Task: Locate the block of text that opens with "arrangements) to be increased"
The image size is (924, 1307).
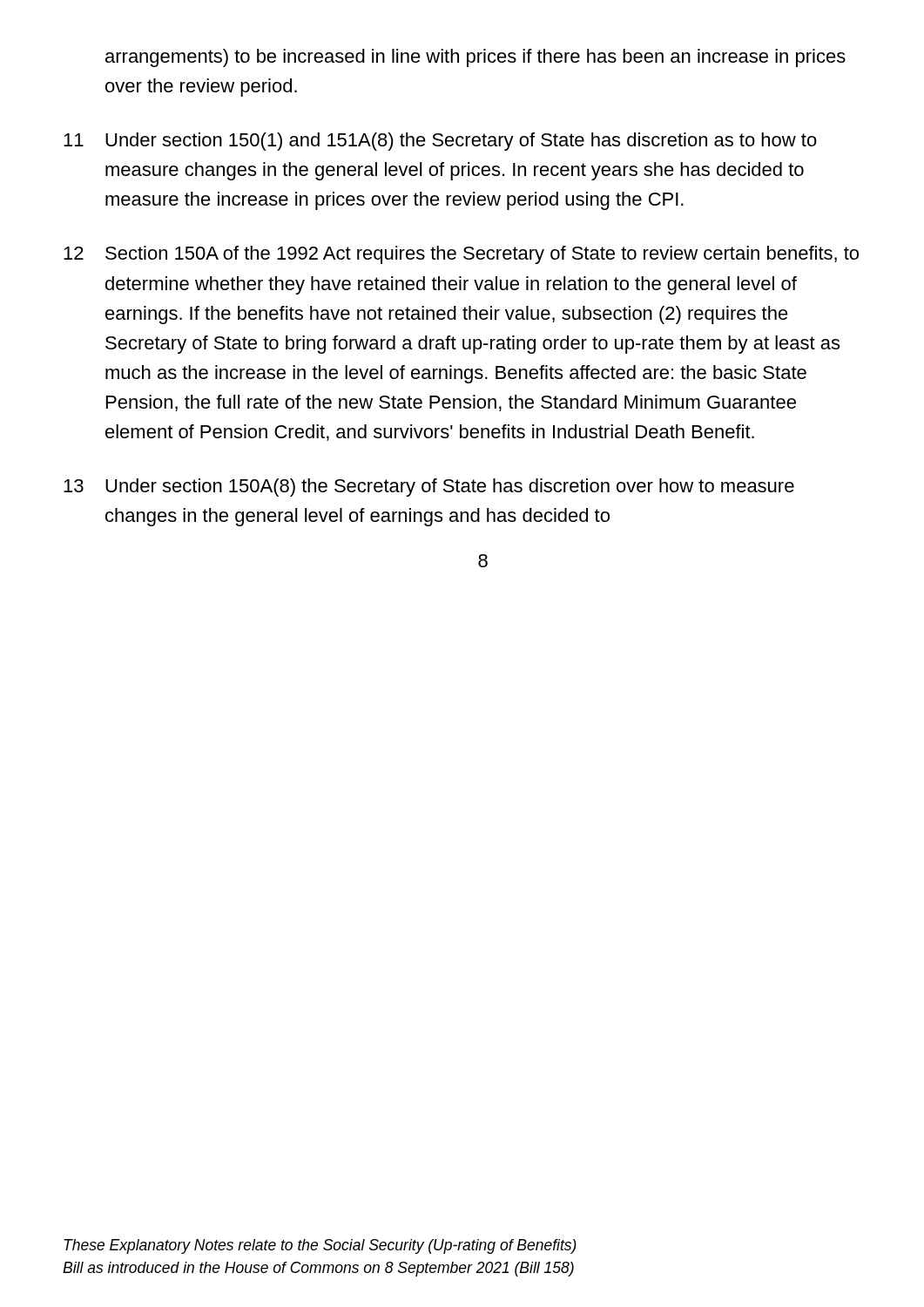Action: (475, 71)
